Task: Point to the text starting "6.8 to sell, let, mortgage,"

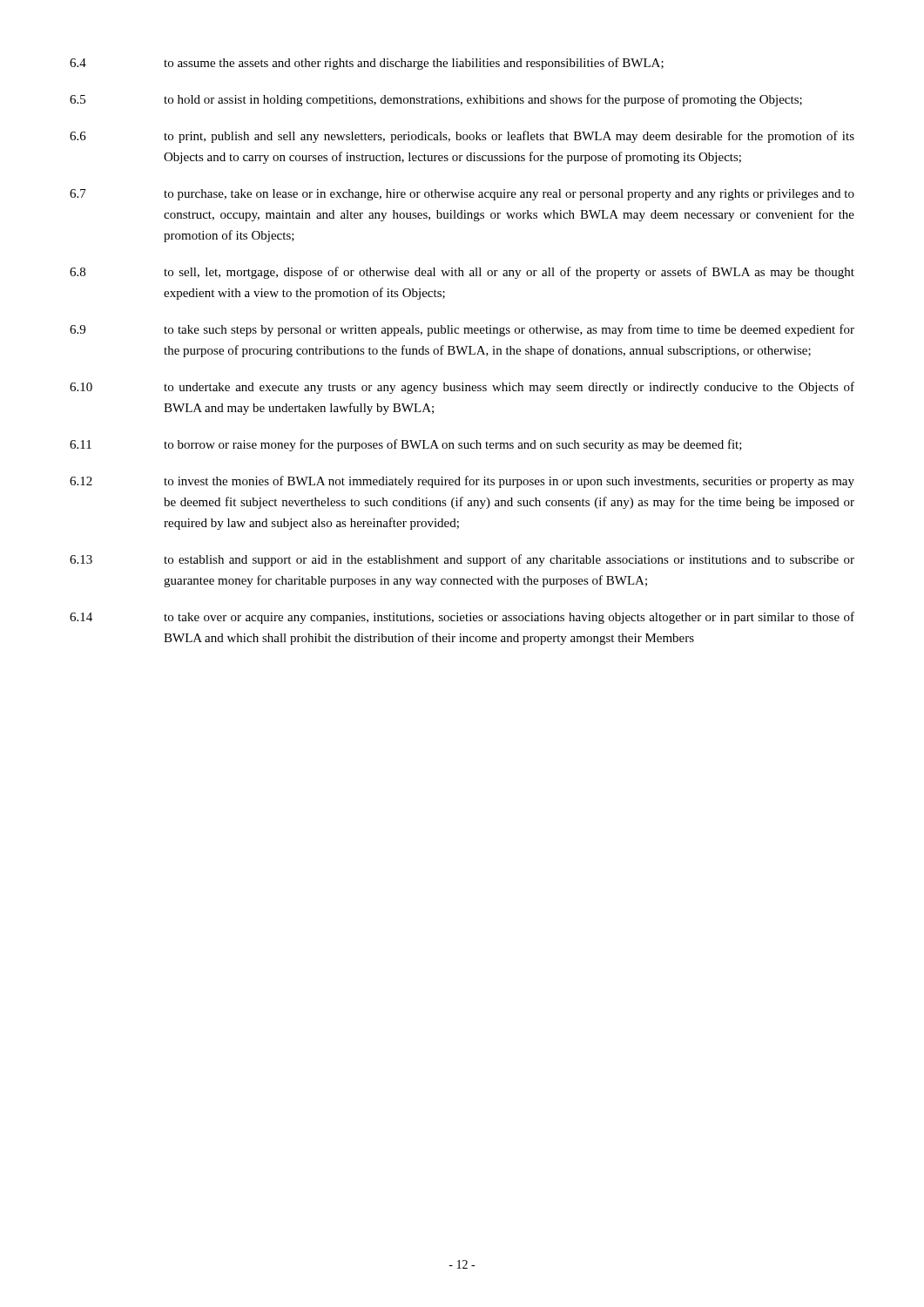Action: click(x=462, y=282)
